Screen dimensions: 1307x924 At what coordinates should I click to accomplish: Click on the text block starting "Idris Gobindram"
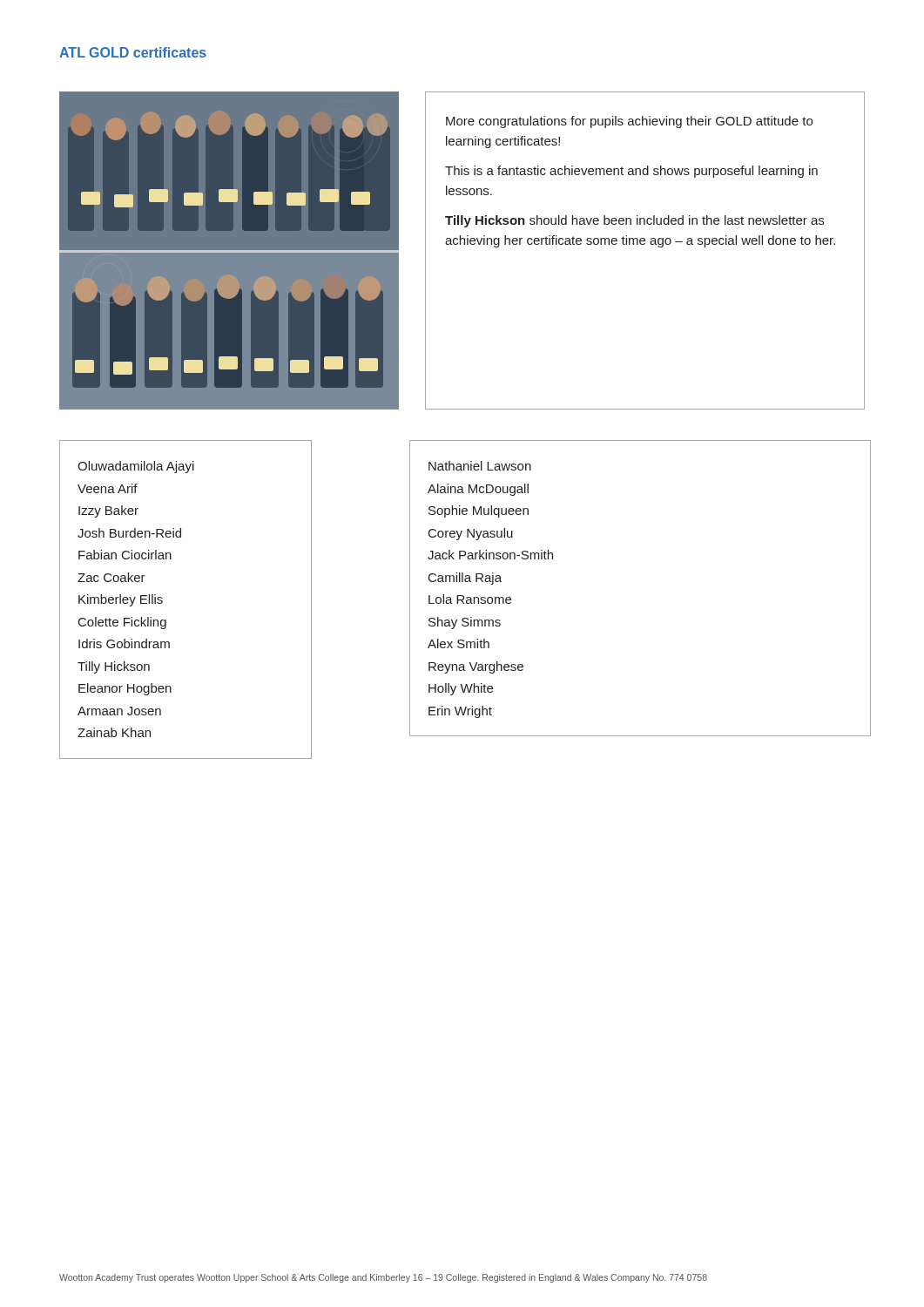(x=124, y=644)
